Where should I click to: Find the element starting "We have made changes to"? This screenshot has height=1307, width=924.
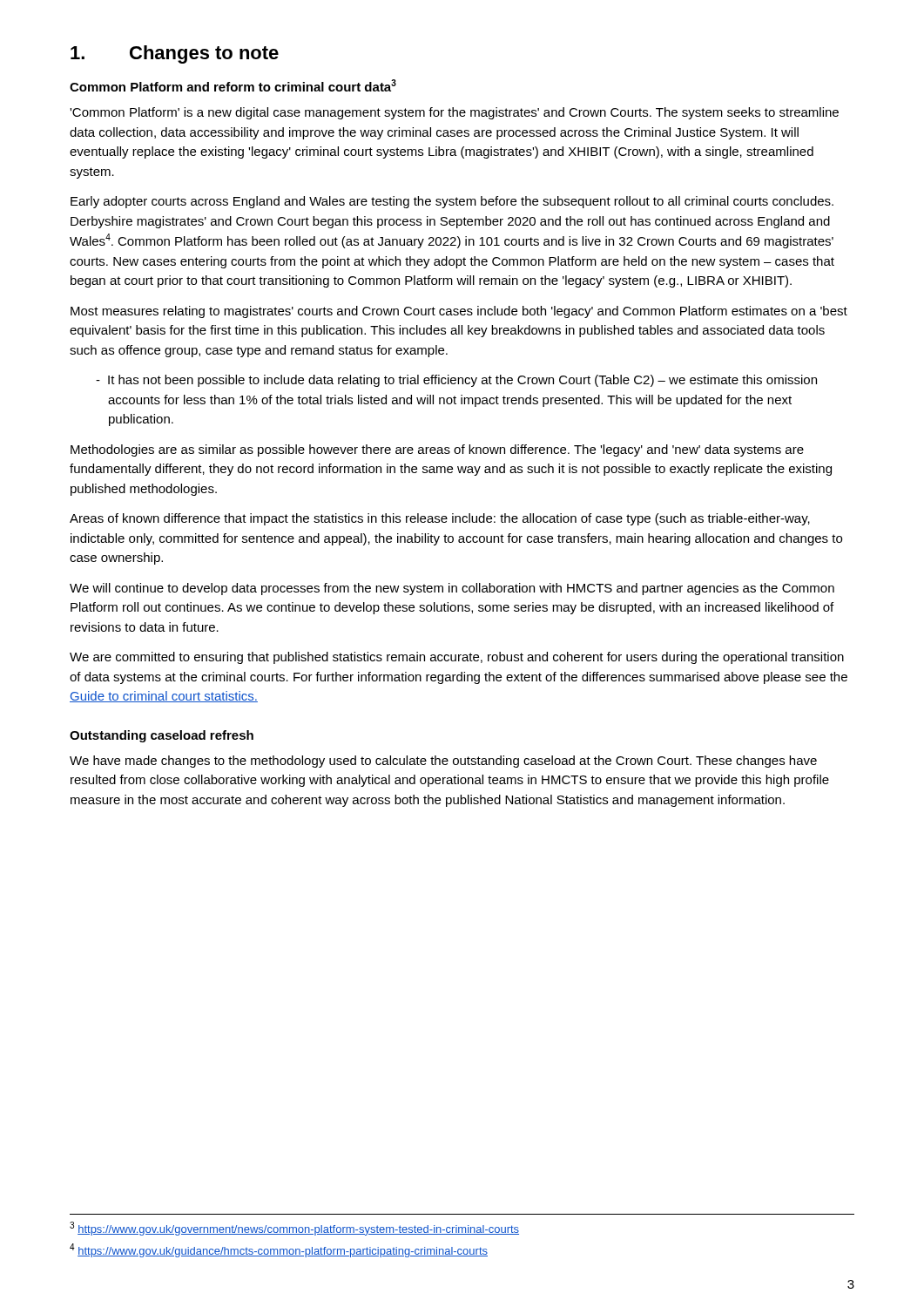pos(462,780)
